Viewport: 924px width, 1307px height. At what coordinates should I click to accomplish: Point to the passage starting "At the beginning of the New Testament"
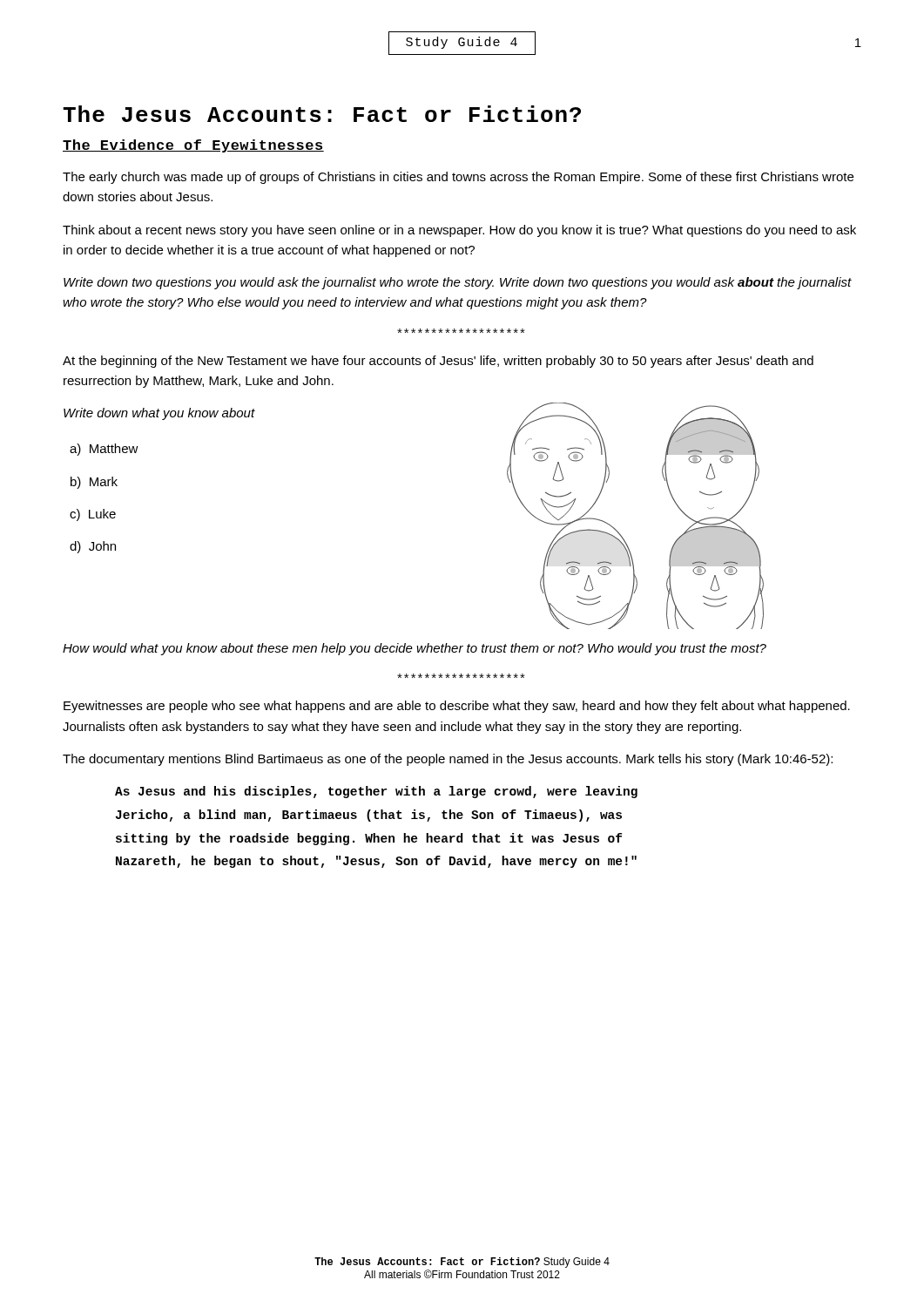tap(438, 370)
